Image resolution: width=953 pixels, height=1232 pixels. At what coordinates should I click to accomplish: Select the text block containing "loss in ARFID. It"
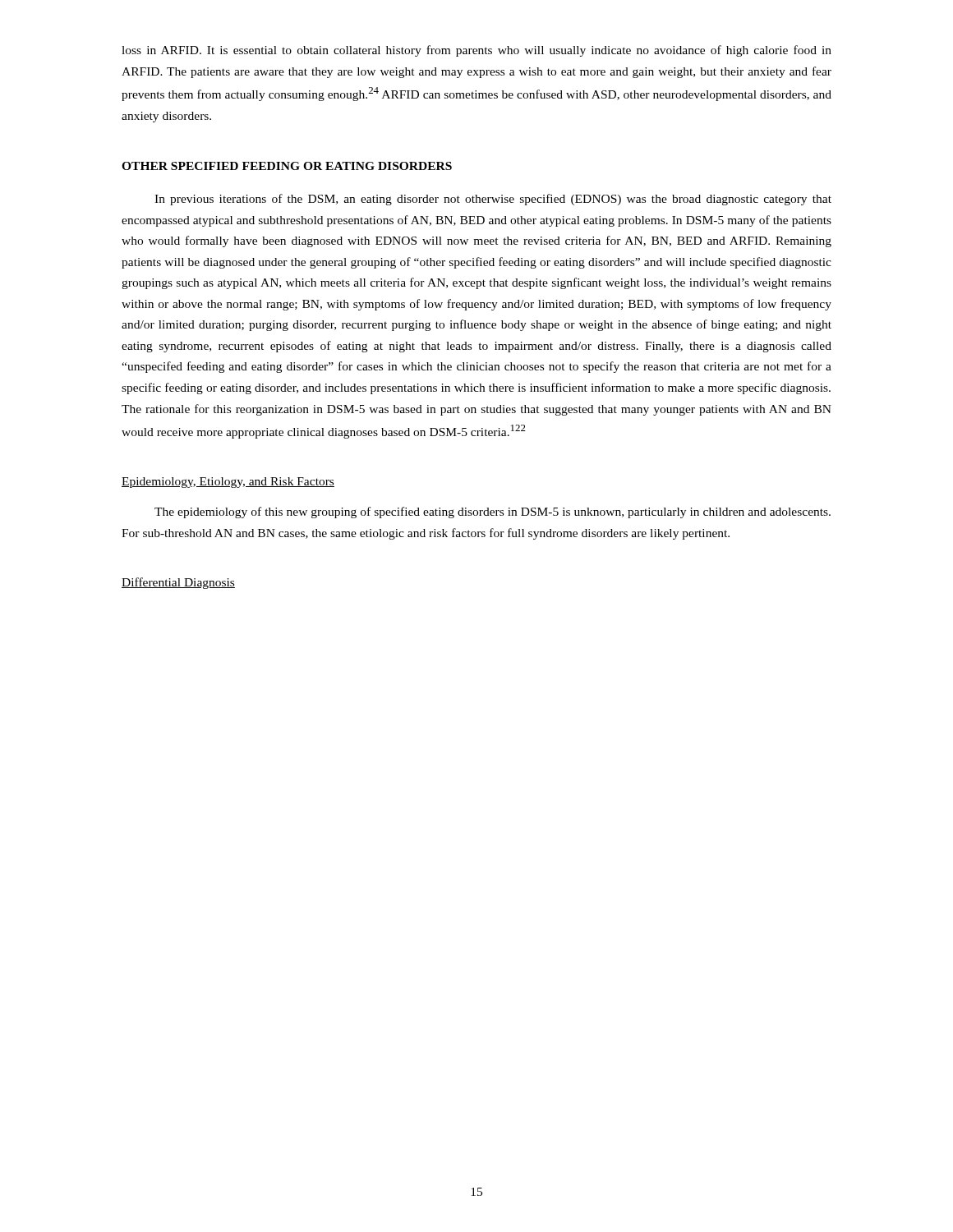(x=476, y=82)
